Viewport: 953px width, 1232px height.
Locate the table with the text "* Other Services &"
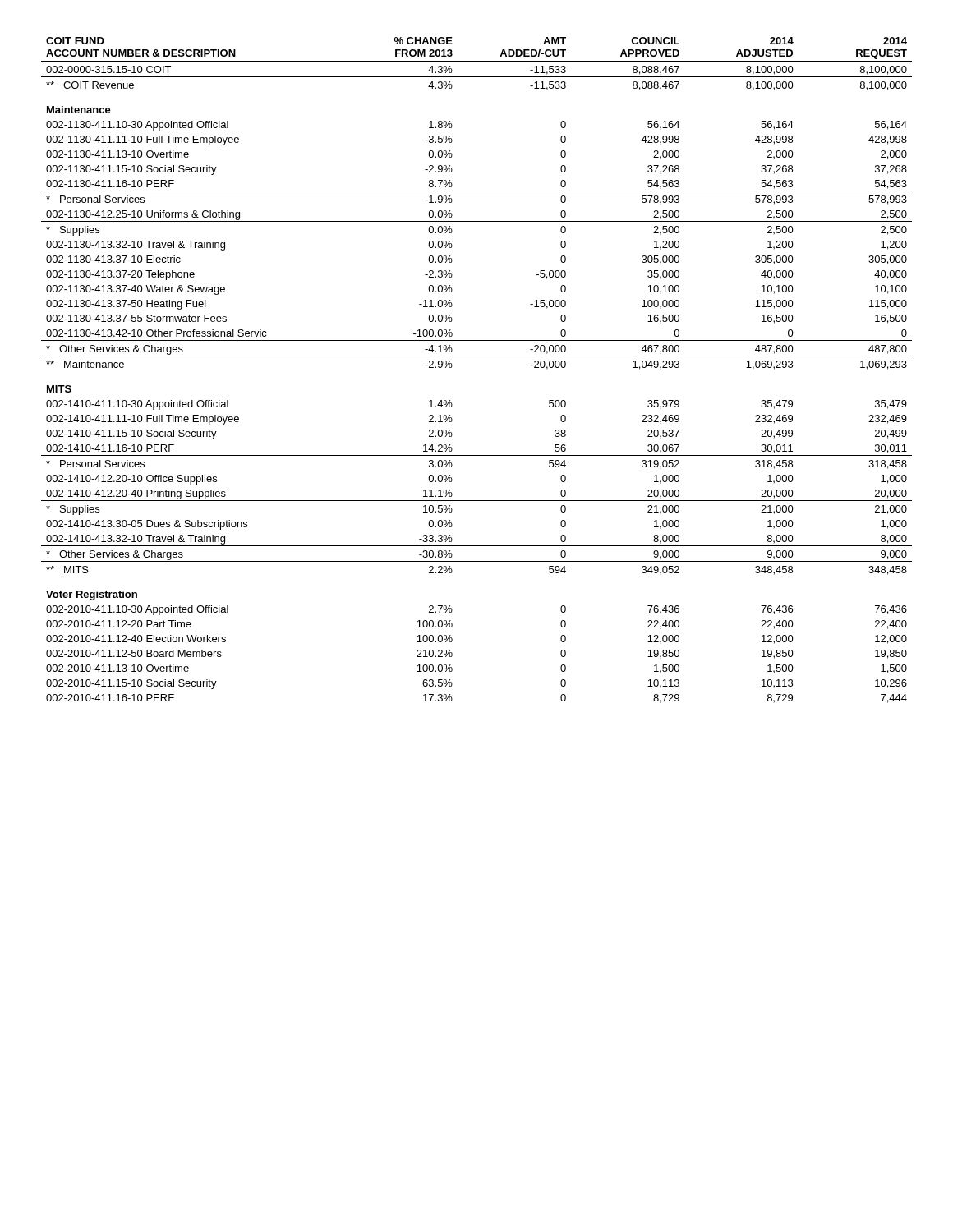tap(476, 369)
